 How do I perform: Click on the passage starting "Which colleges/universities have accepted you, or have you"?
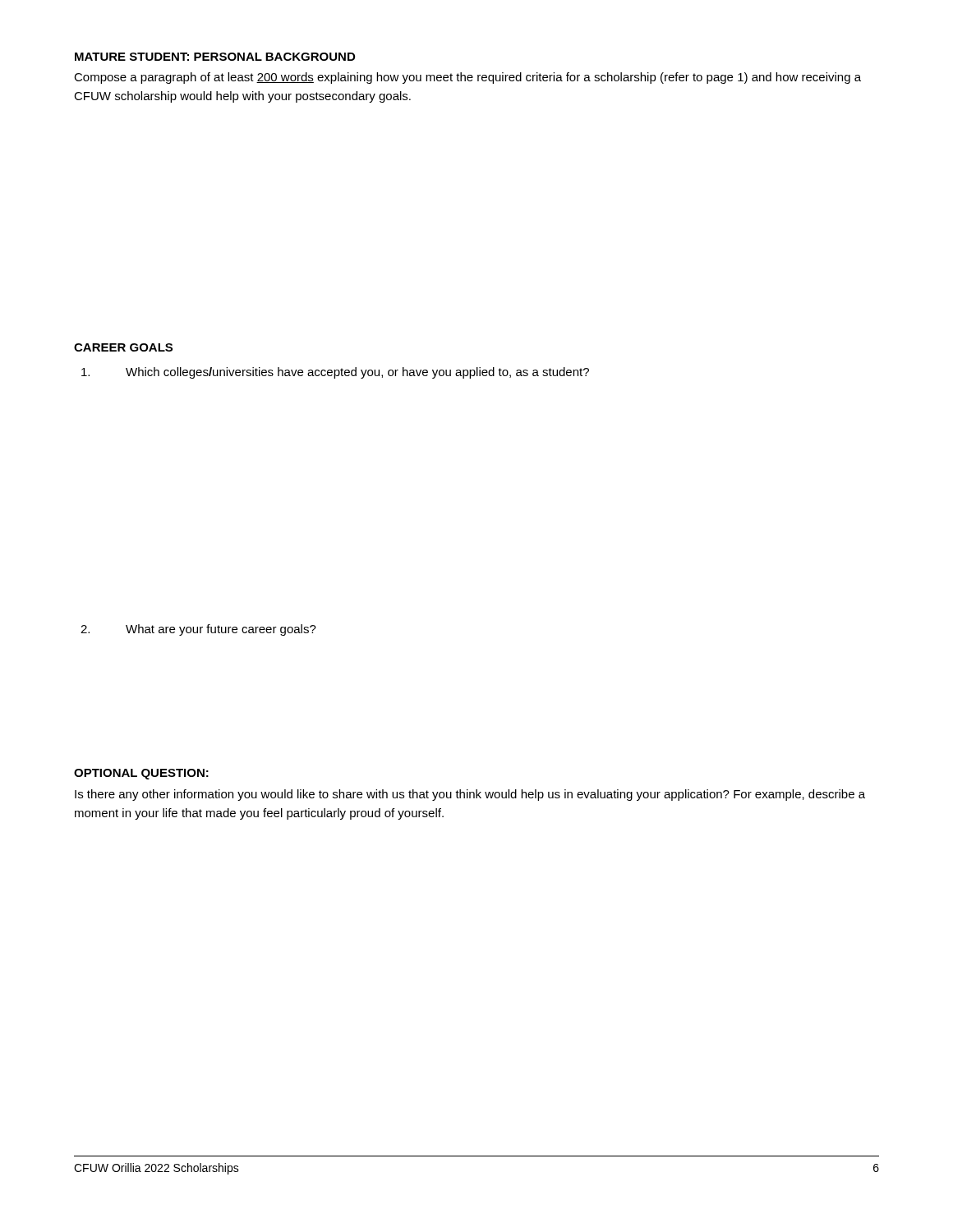[332, 371]
